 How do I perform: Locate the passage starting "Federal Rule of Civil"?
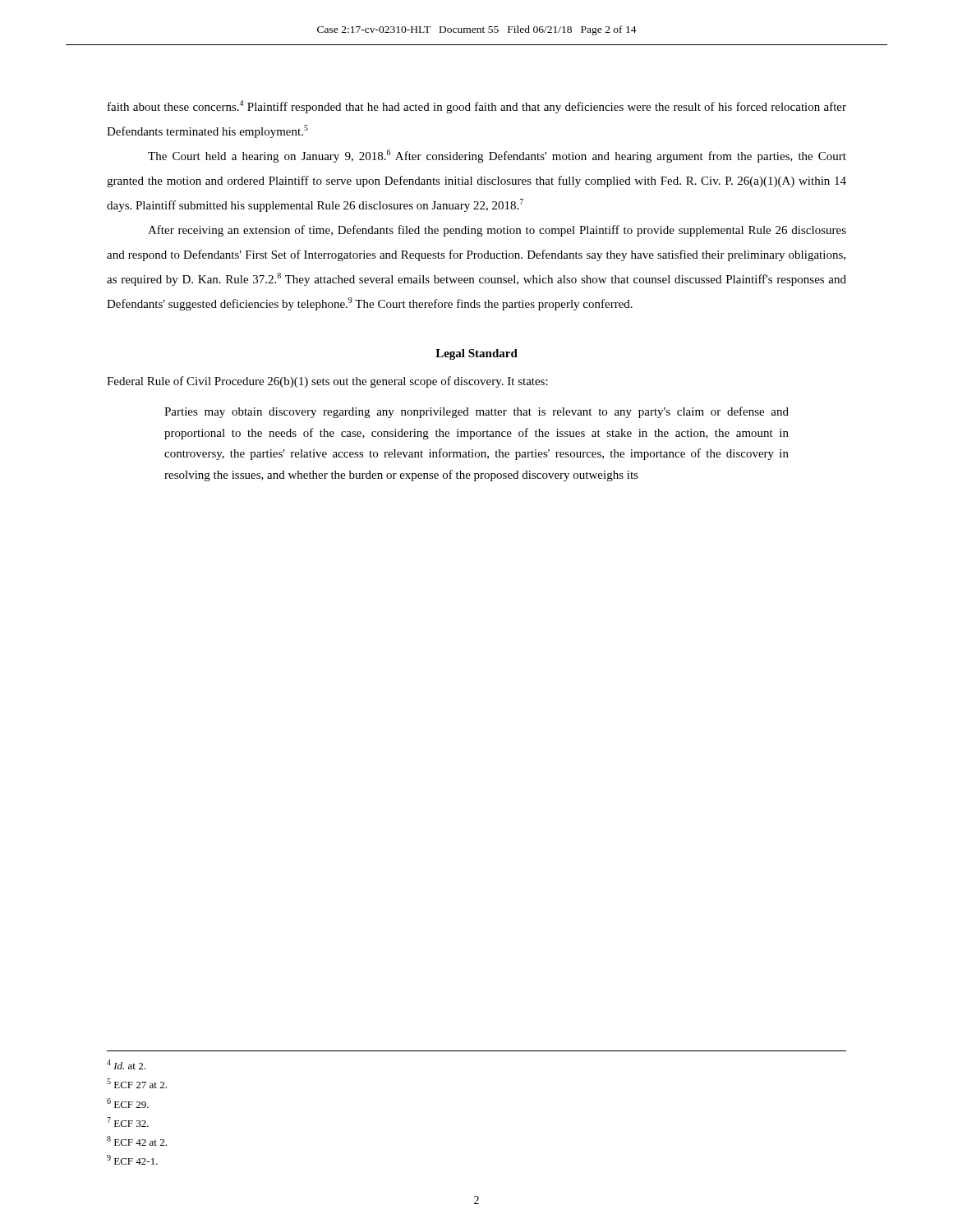(328, 381)
